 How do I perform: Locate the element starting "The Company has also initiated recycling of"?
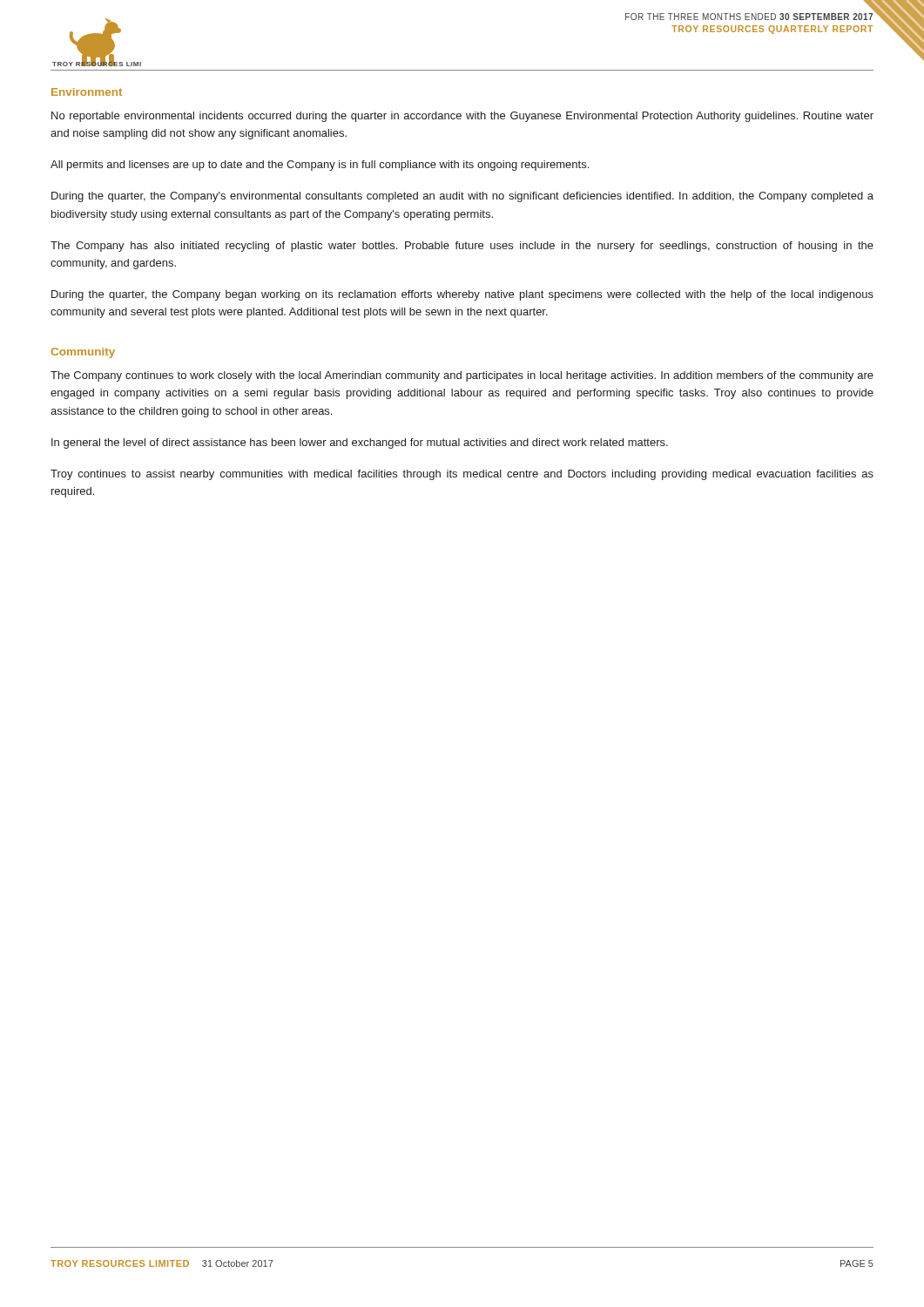point(462,254)
